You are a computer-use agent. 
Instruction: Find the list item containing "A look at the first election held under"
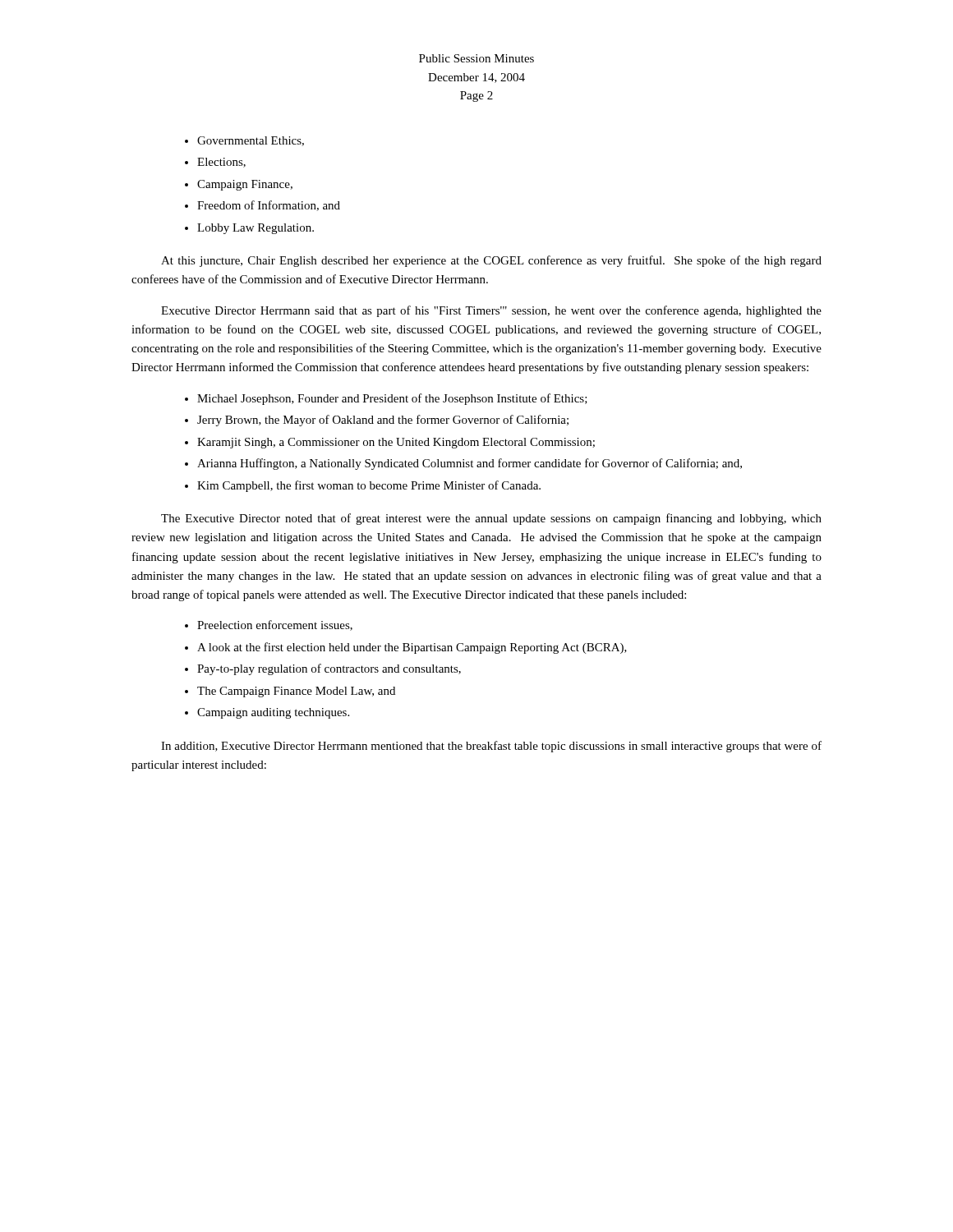(412, 647)
